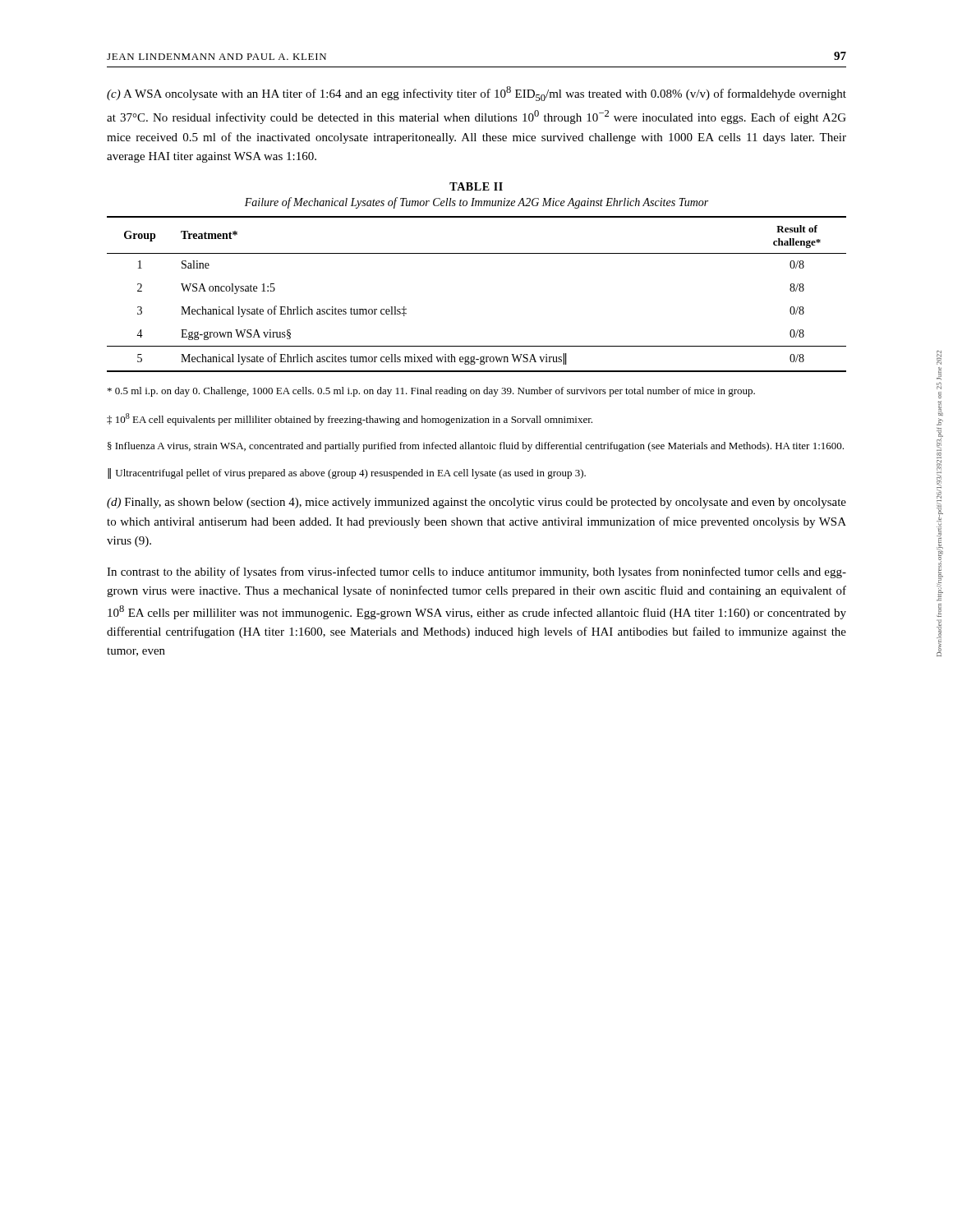
Task: Point to the region starting "(d) Finally, as shown below (section 4),"
Action: click(x=476, y=577)
